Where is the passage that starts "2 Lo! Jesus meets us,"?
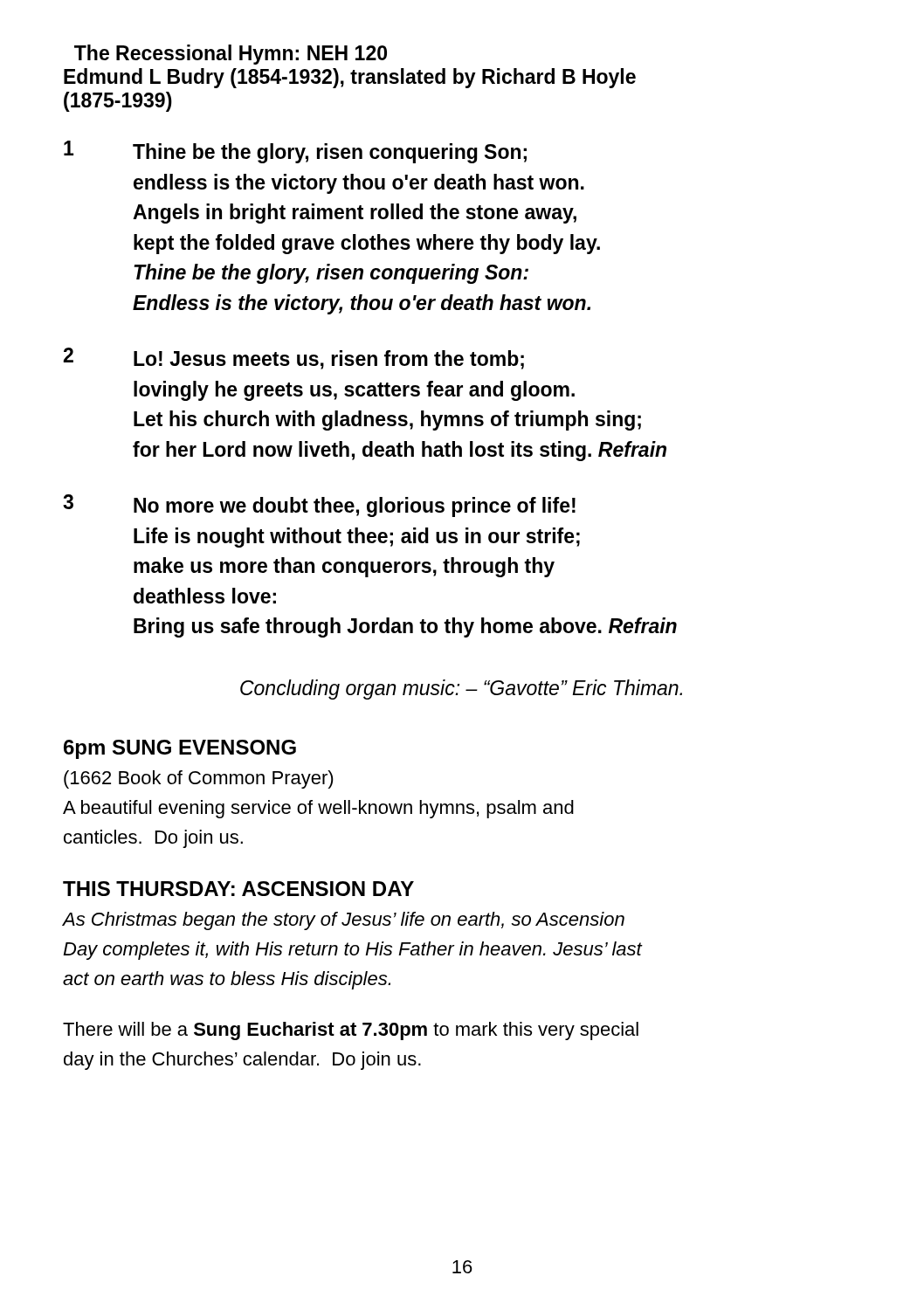The width and height of the screenshot is (924, 1310). (x=365, y=404)
